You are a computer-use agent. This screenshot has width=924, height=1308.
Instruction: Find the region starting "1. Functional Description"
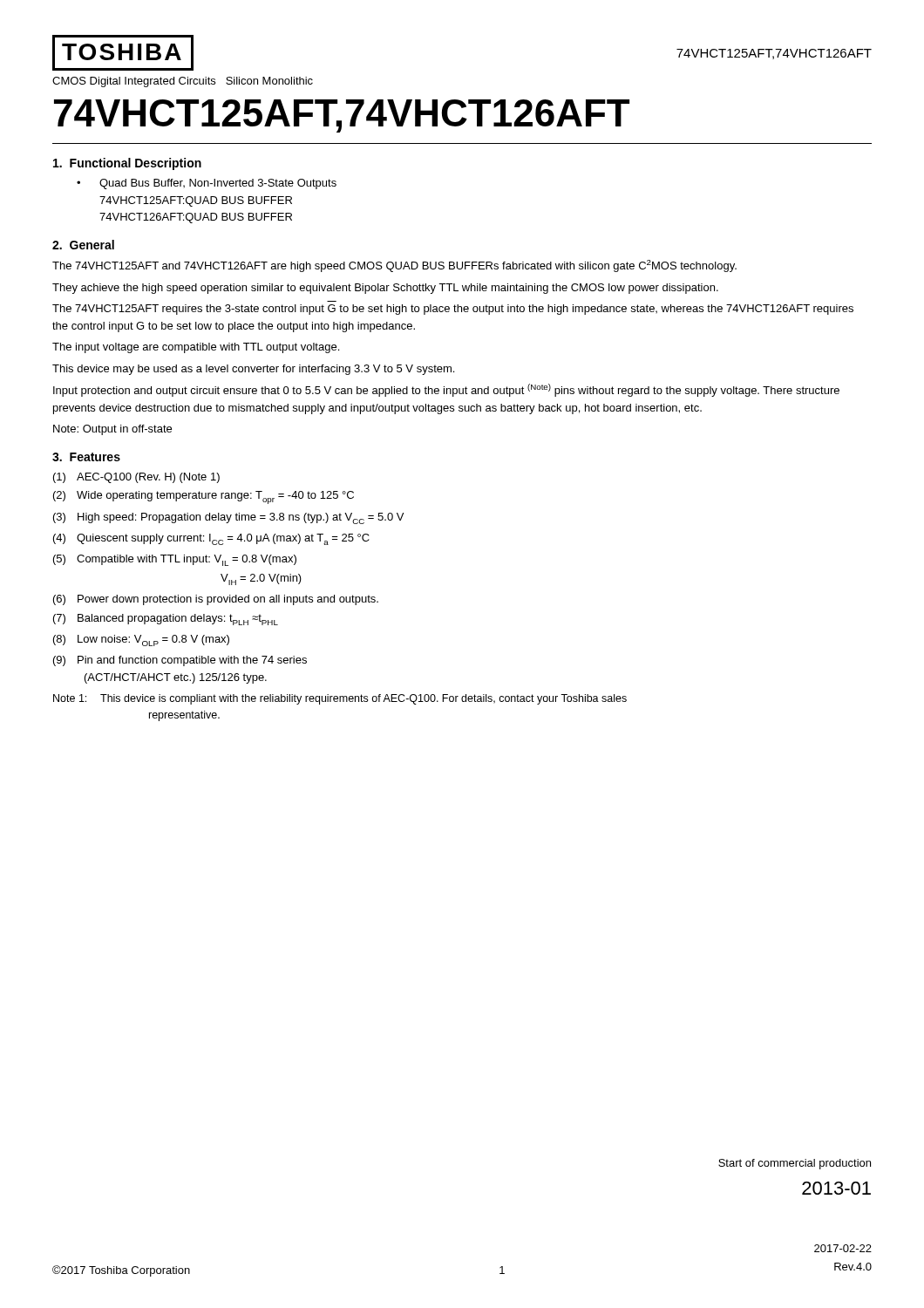[x=127, y=163]
